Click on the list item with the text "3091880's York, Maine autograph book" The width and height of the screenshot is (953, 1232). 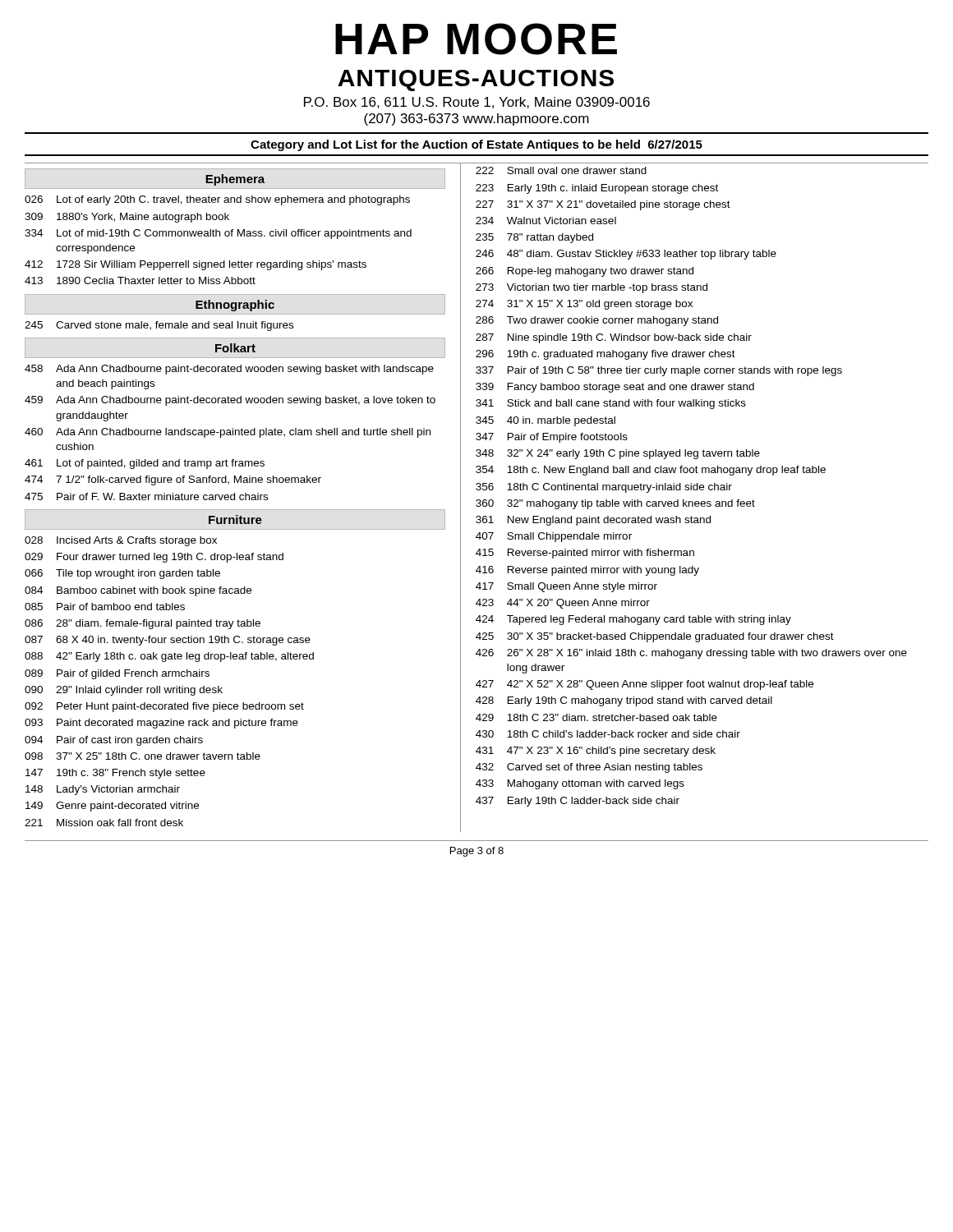(x=235, y=217)
